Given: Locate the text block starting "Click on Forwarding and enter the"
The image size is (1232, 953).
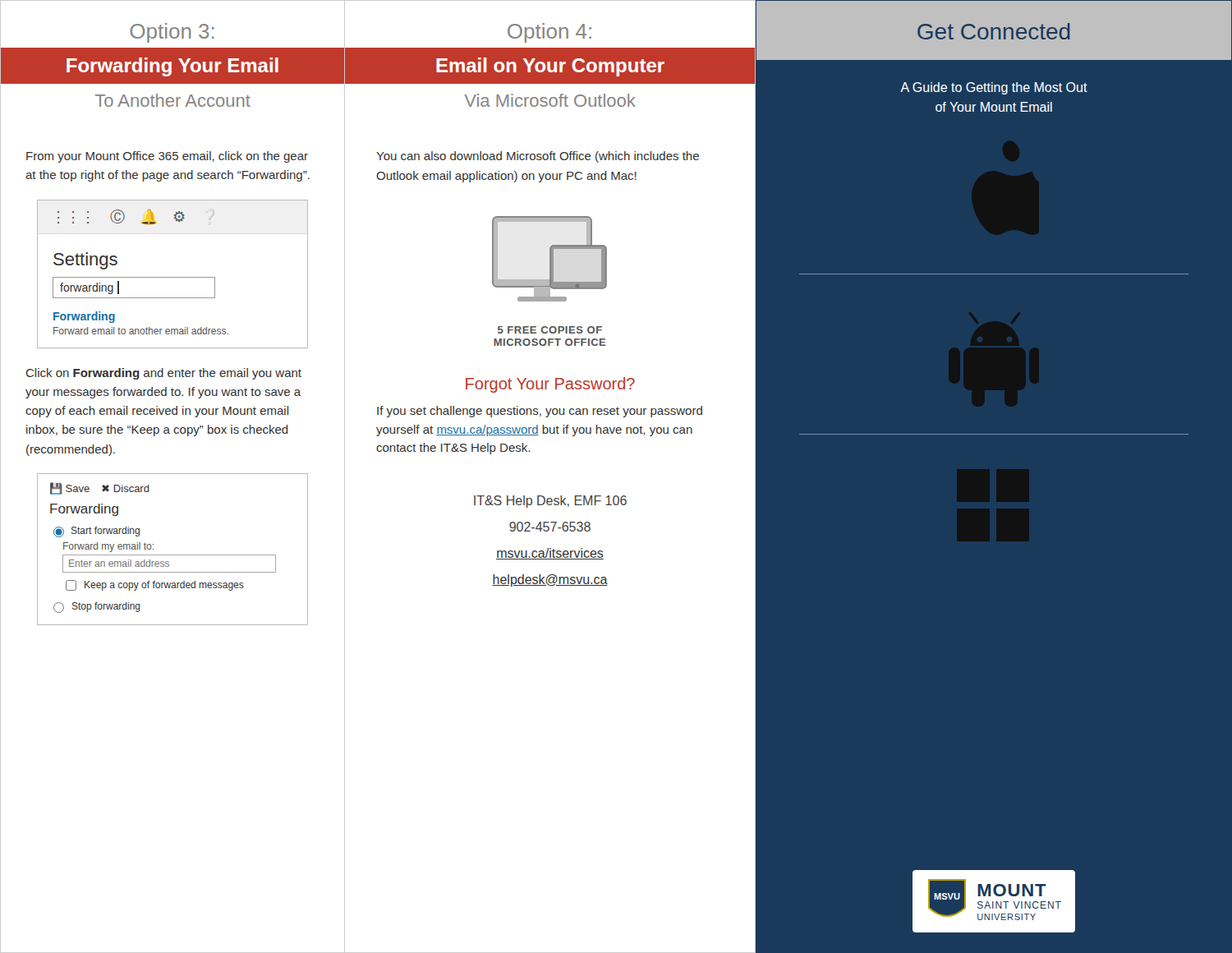Looking at the screenshot, I should [x=163, y=410].
